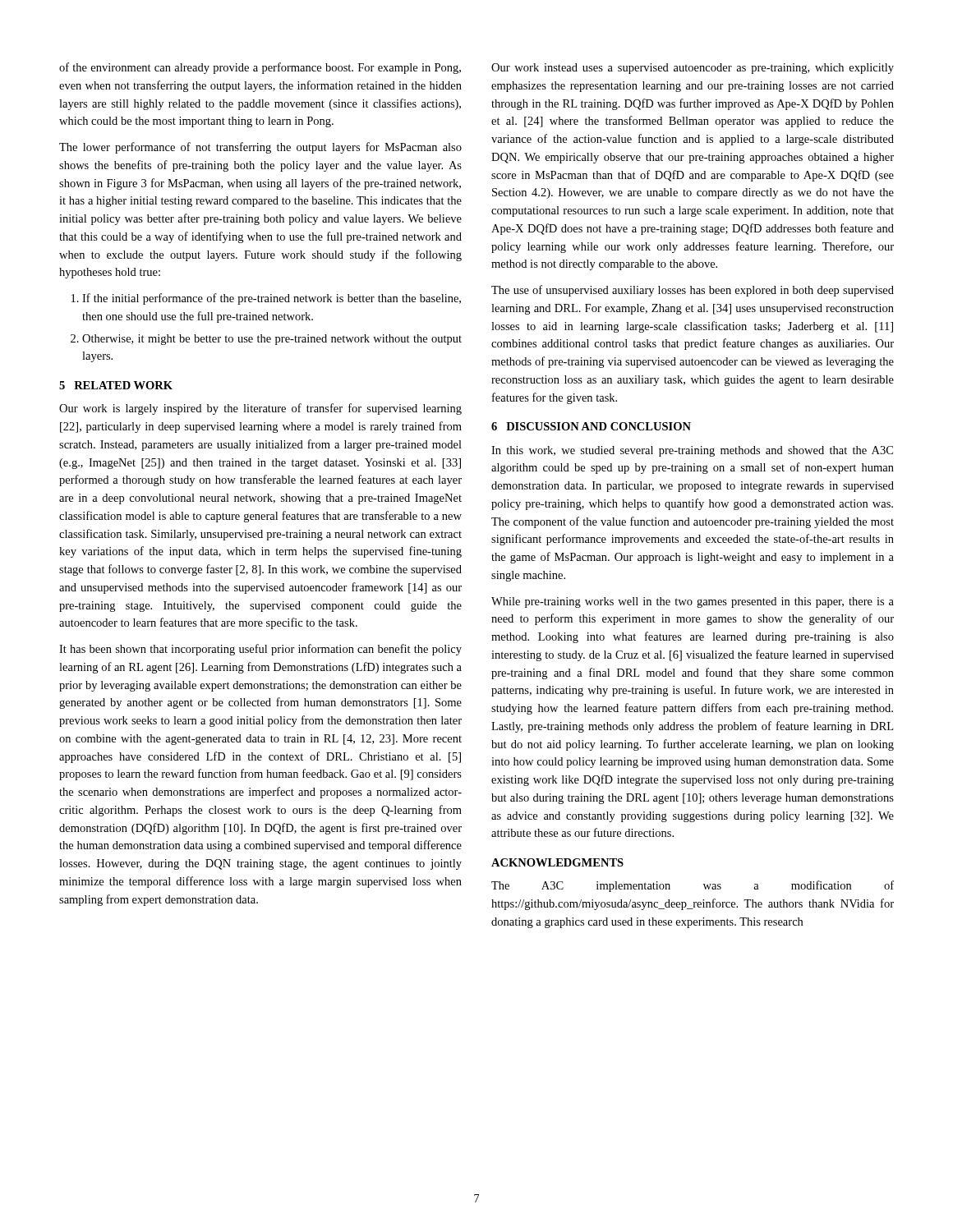The height and width of the screenshot is (1232, 953).
Task: Select the text block that reads "The use of unsupervised auxiliary losses has been"
Action: pos(693,344)
